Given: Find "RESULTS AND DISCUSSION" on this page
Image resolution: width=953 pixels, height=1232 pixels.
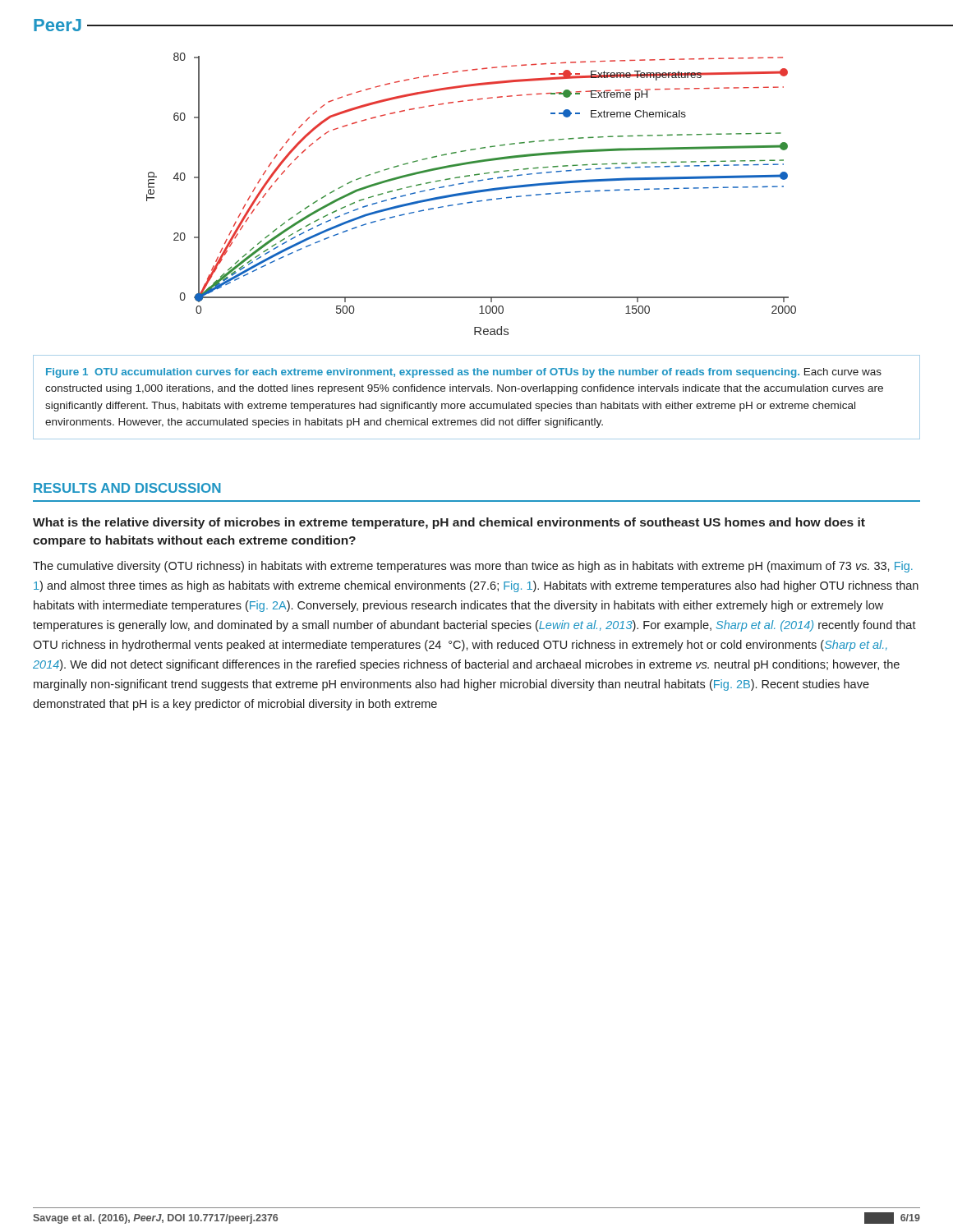Looking at the screenshot, I should tap(476, 491).
